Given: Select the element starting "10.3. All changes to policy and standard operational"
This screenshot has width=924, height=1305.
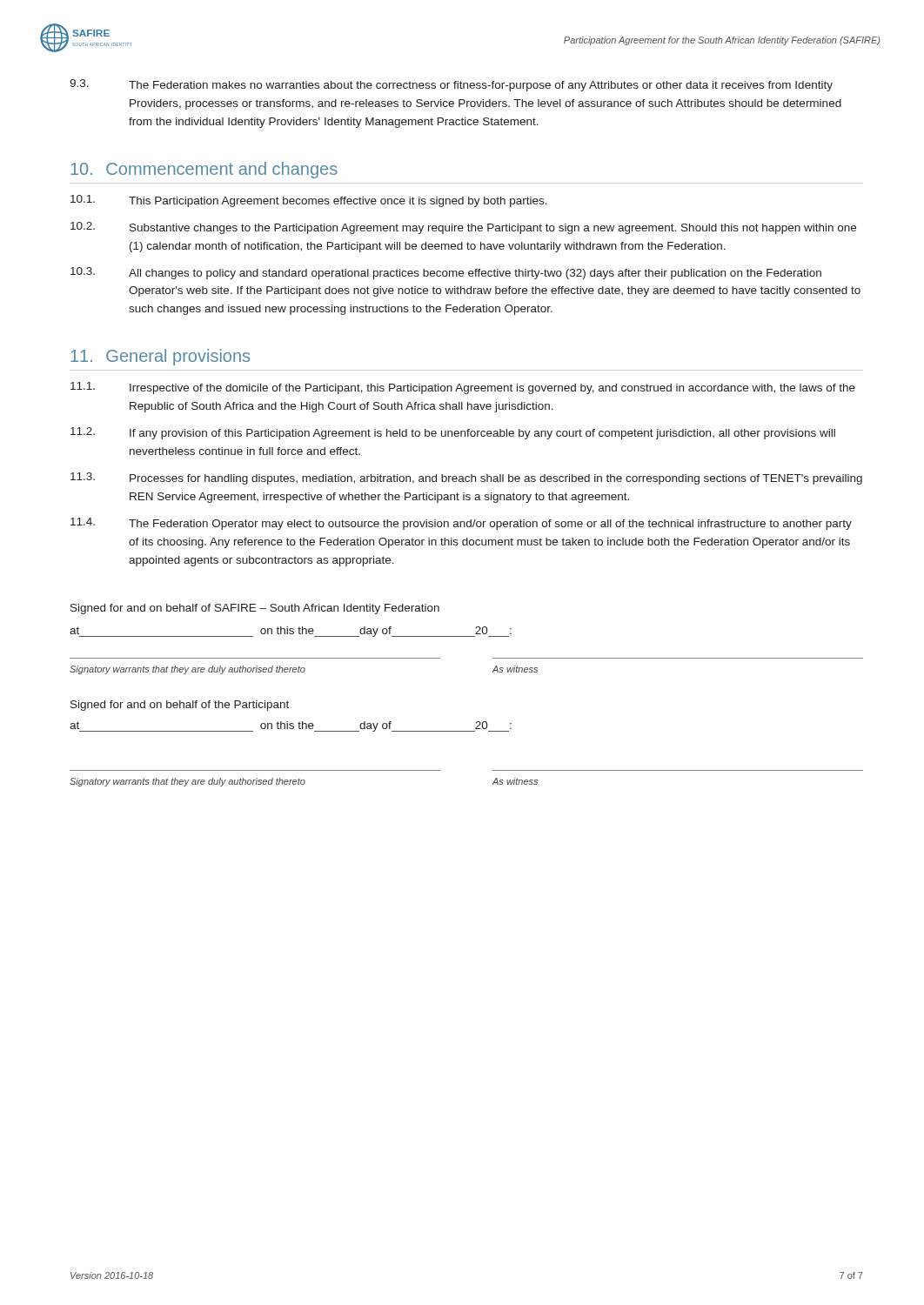Looking at the screenshot, I should 466,291.
